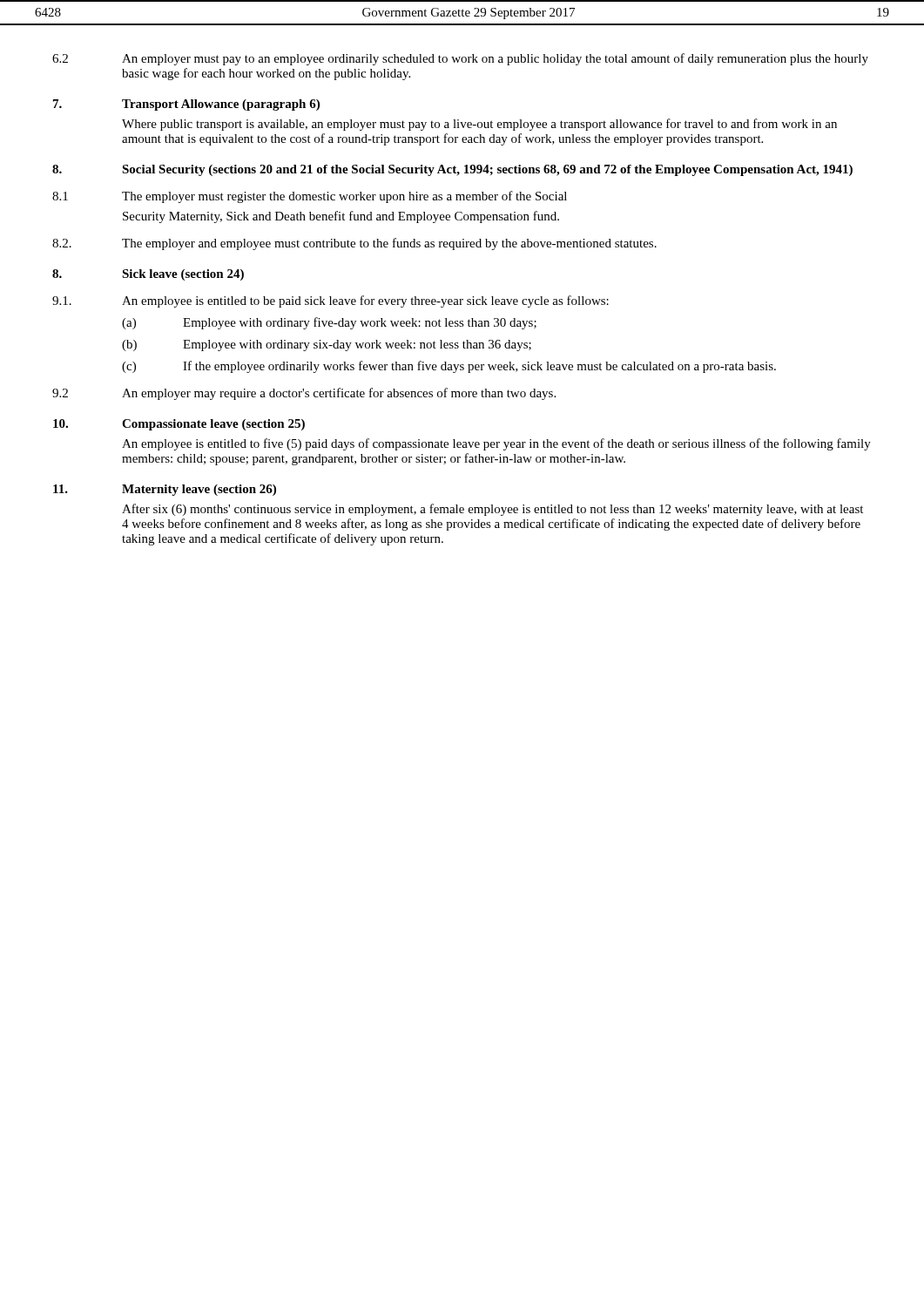Click on the text block starting "9.1. An employee is"
Screen dimensions: 1307x924
tap(462, 301)
